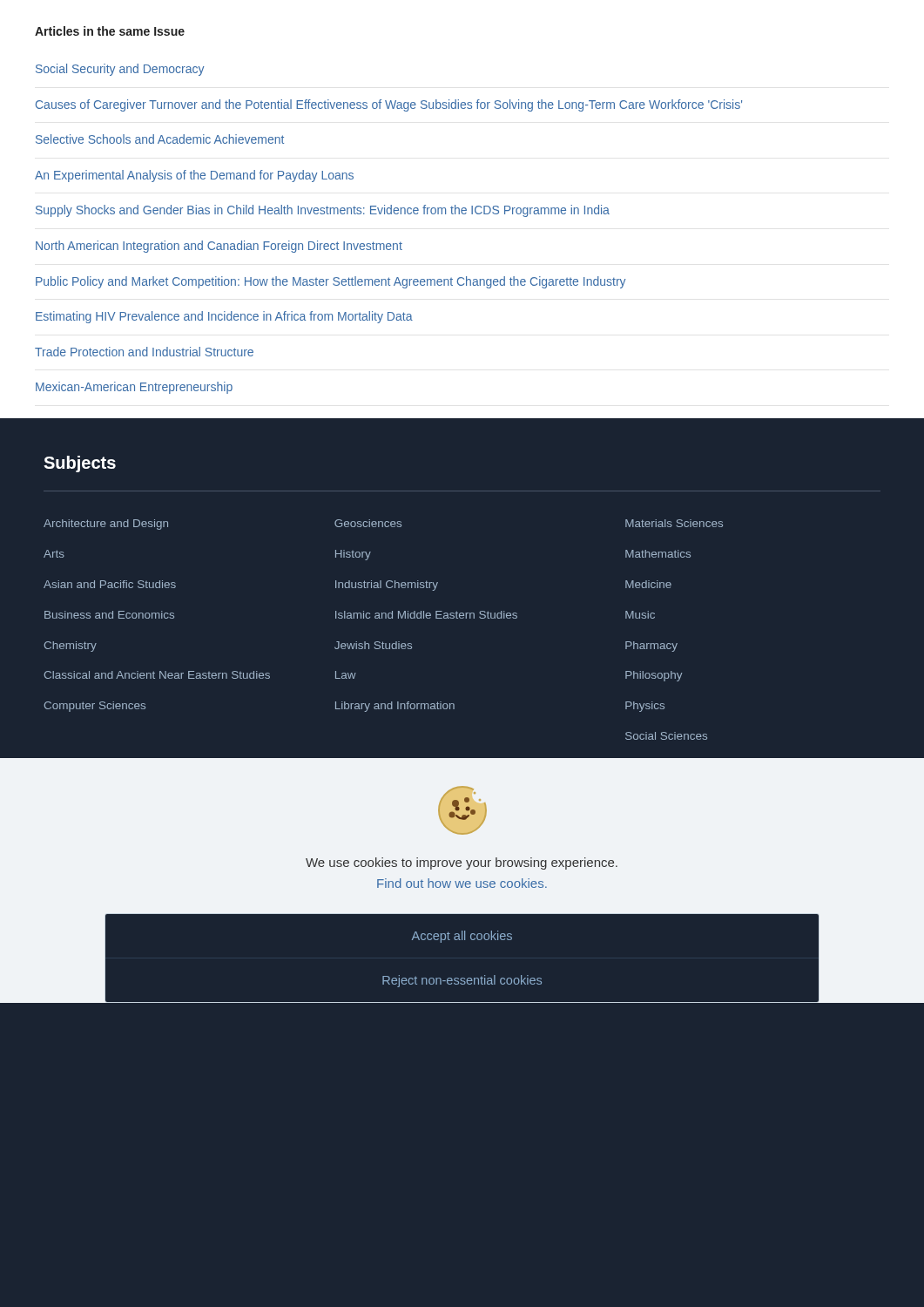The height and width of the screenshot is (1307, 924).
Task: Click on the passage starting "Materials Sciences"
Action: (674, 523)
